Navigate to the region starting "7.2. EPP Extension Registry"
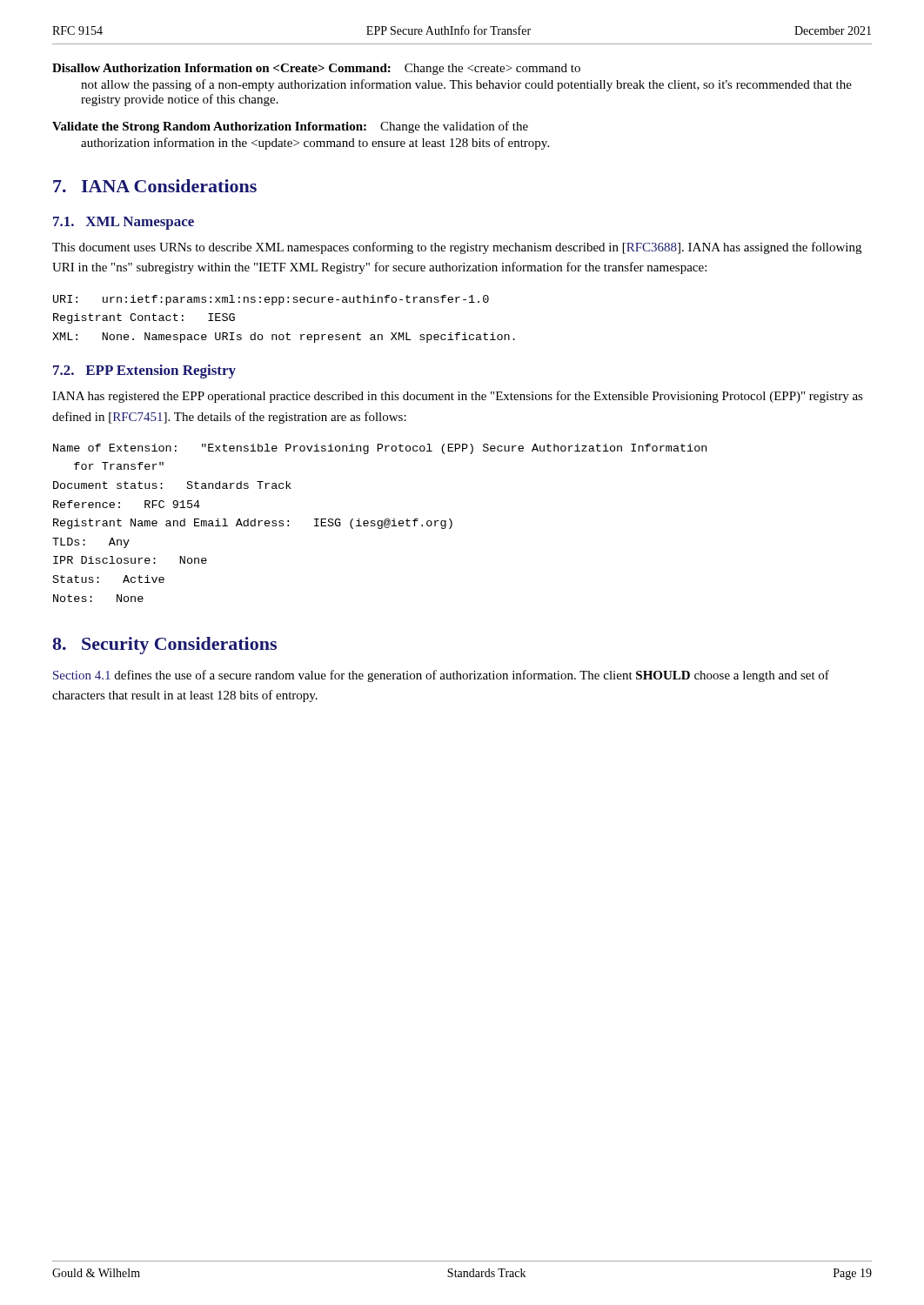This screenshot has width=924, height=1305. (x=144, y=370)
